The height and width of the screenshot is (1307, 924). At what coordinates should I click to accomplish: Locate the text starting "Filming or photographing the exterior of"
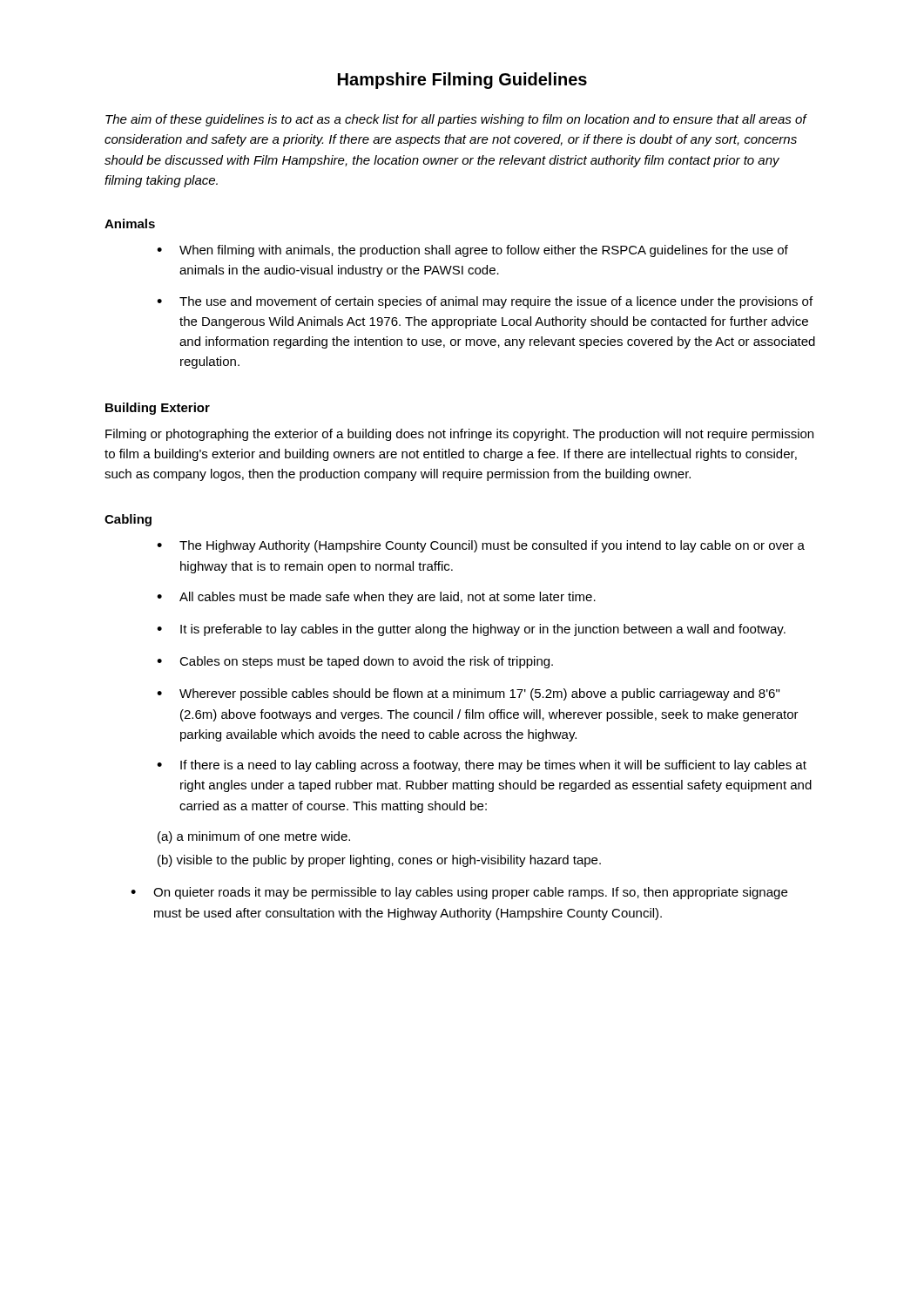point(459,453)
